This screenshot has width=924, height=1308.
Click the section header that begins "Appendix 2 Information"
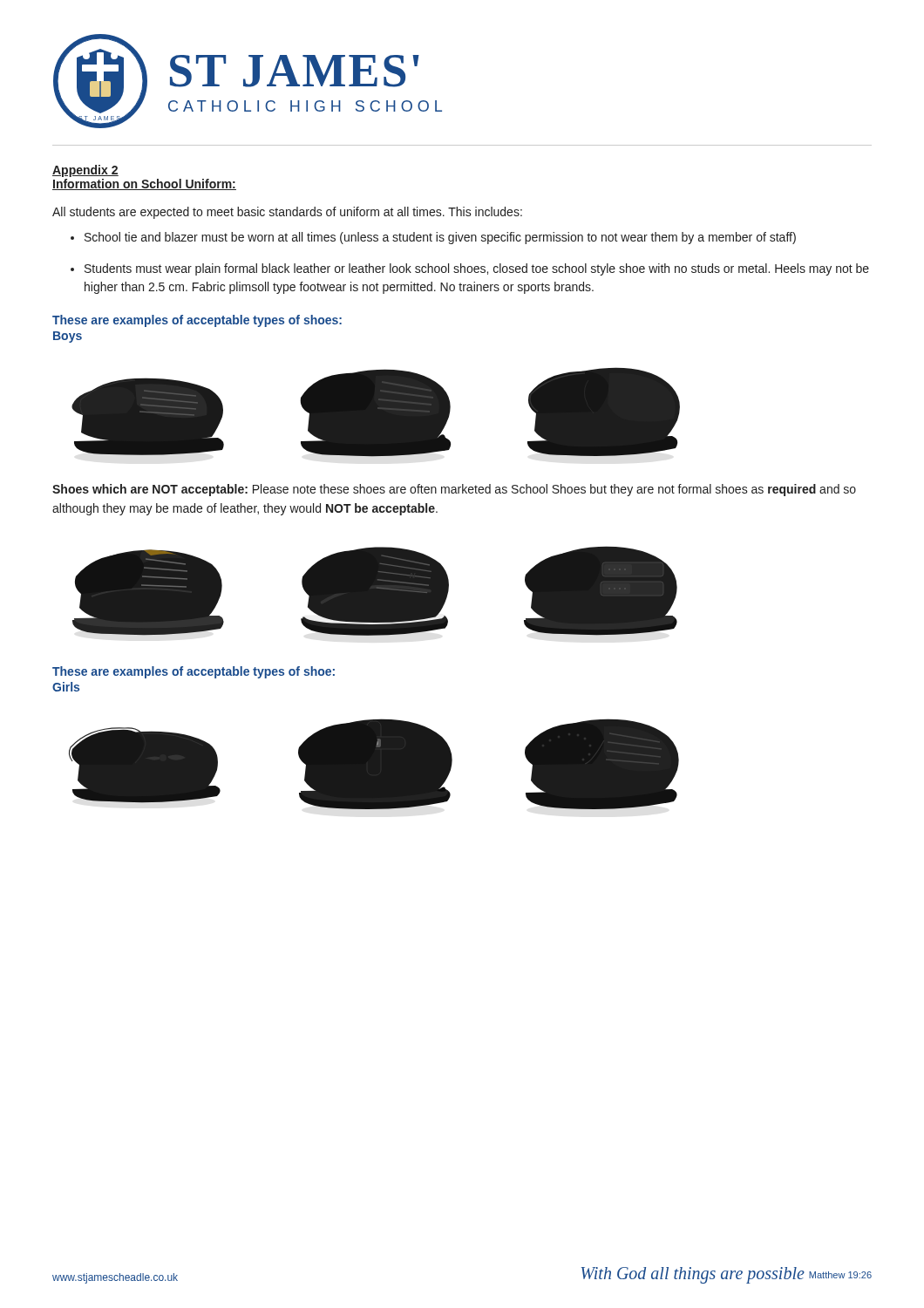tap(85, 171)
